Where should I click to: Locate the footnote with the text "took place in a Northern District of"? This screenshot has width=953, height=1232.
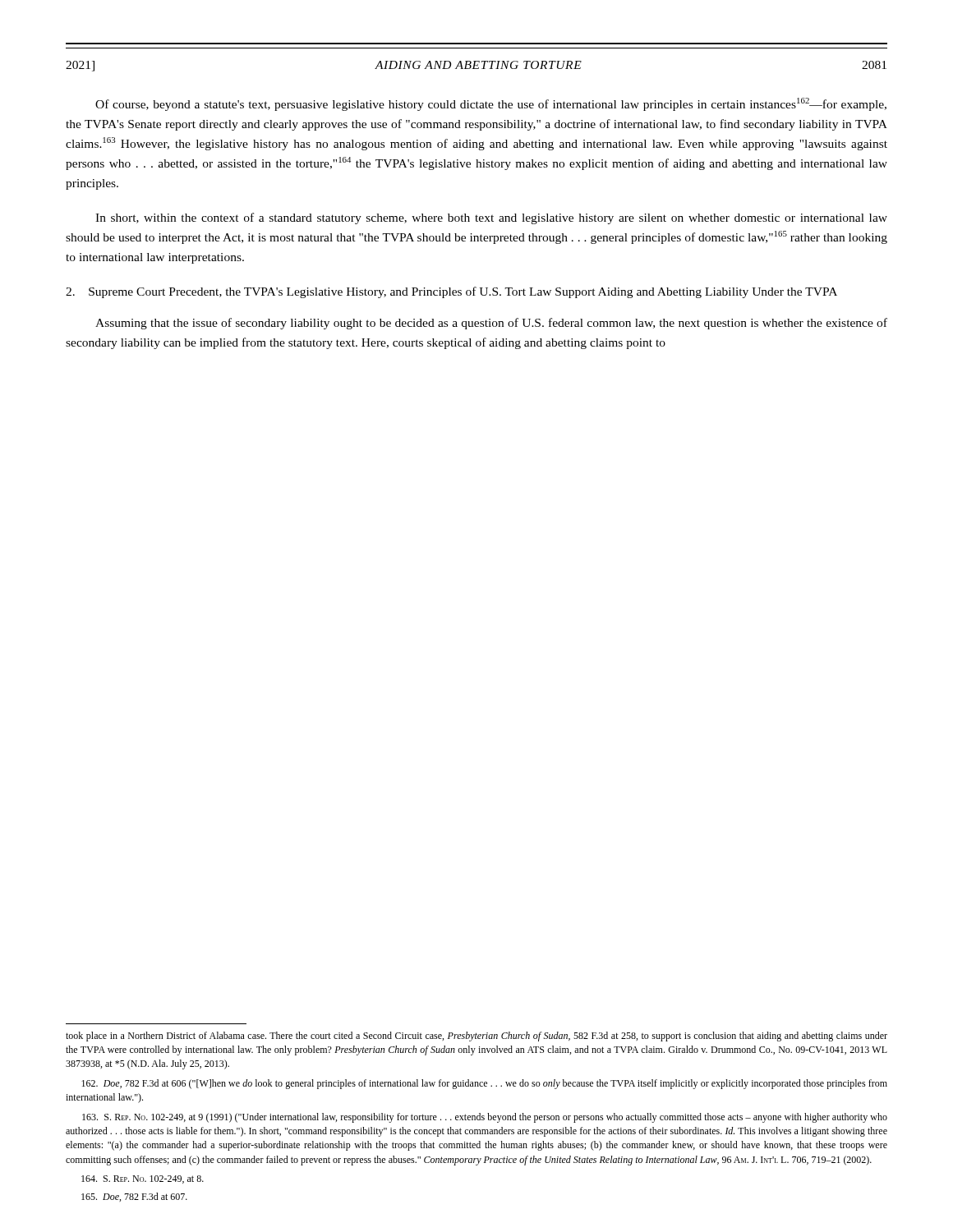tap(476, 1050)
